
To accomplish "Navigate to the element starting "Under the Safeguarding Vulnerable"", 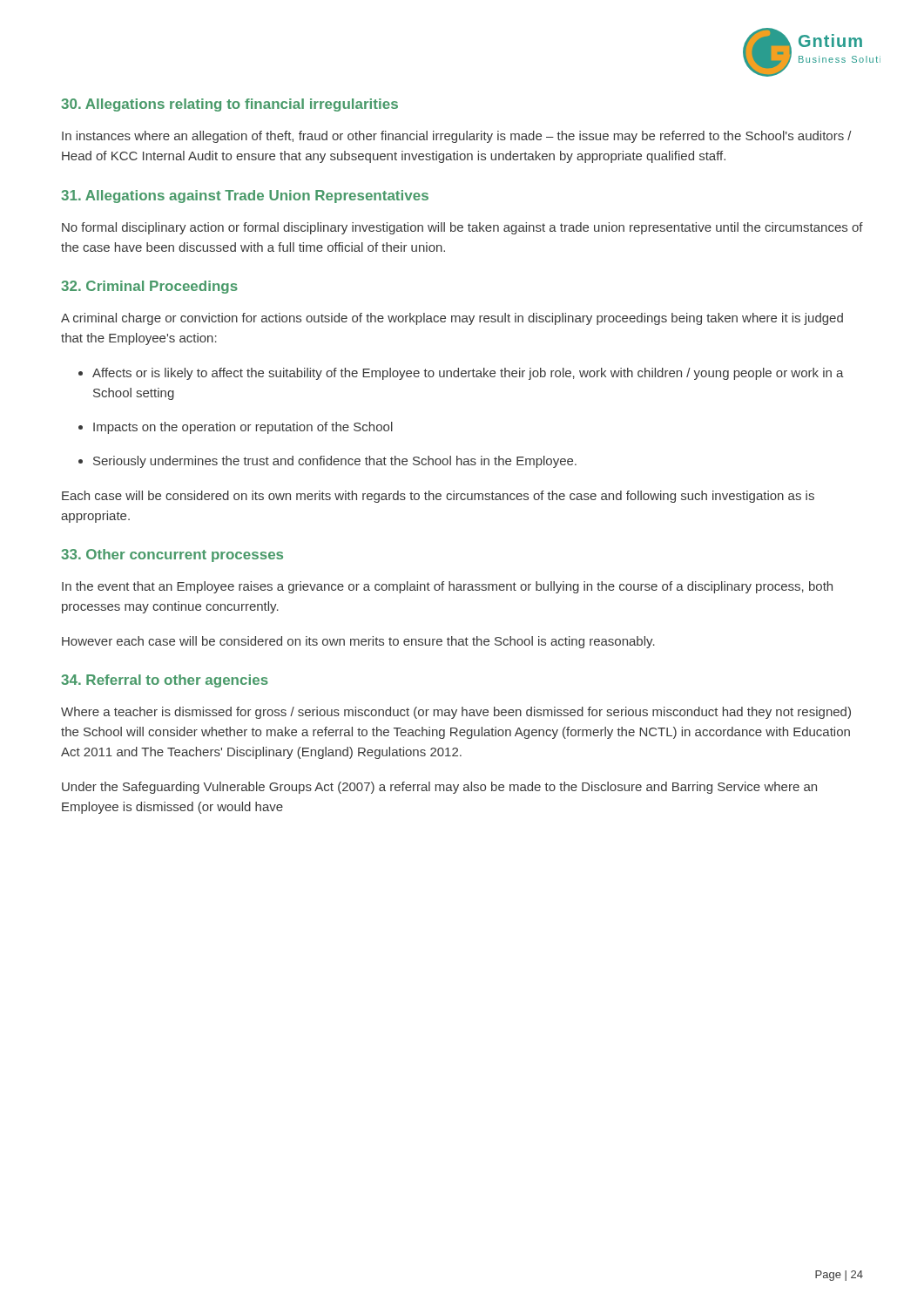I will click(462, 796).
